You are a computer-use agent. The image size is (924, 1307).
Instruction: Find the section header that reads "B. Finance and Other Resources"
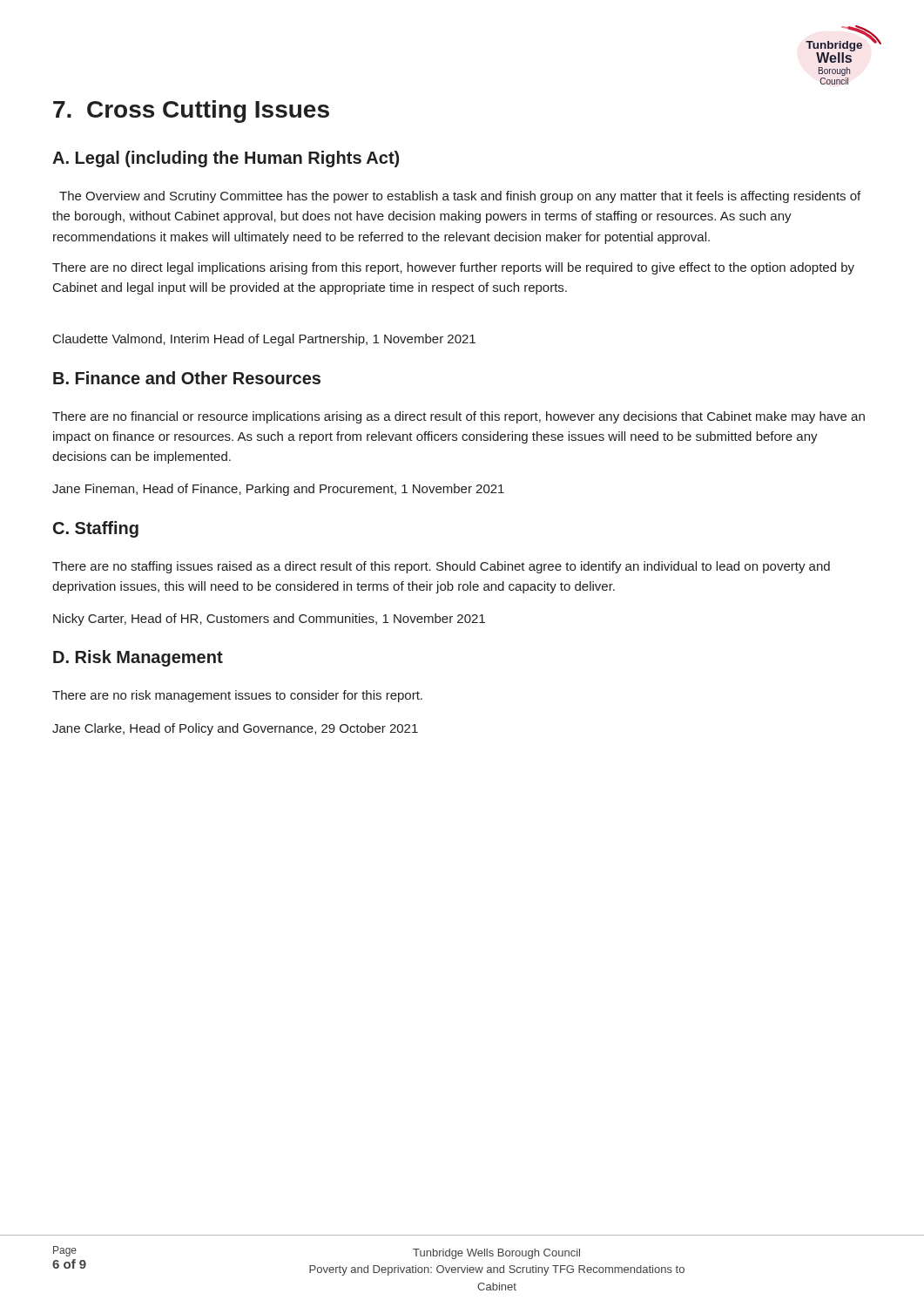187,378
